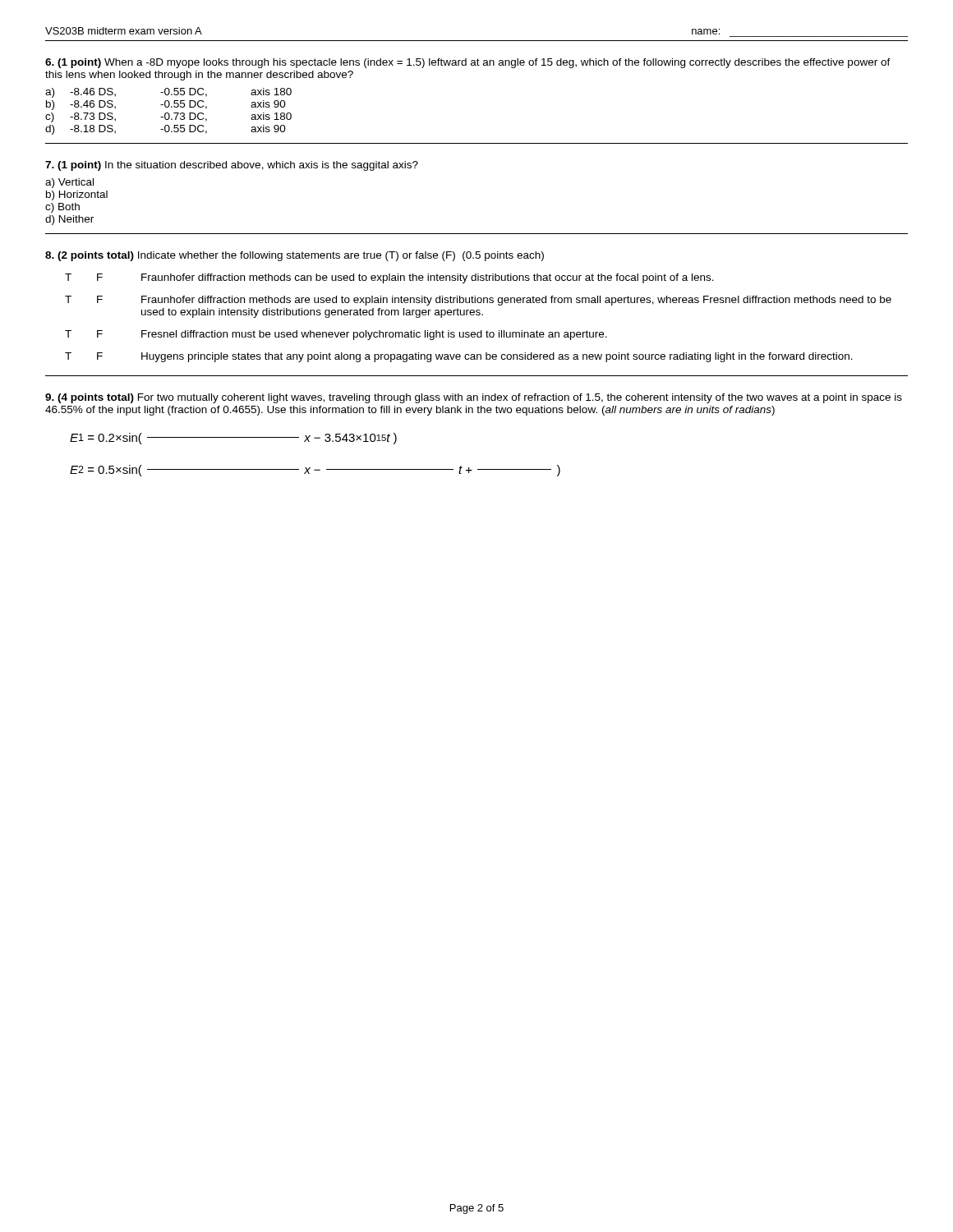Find the formula that says "E1 = 0.2×sin( x −"

coord(233,439)
